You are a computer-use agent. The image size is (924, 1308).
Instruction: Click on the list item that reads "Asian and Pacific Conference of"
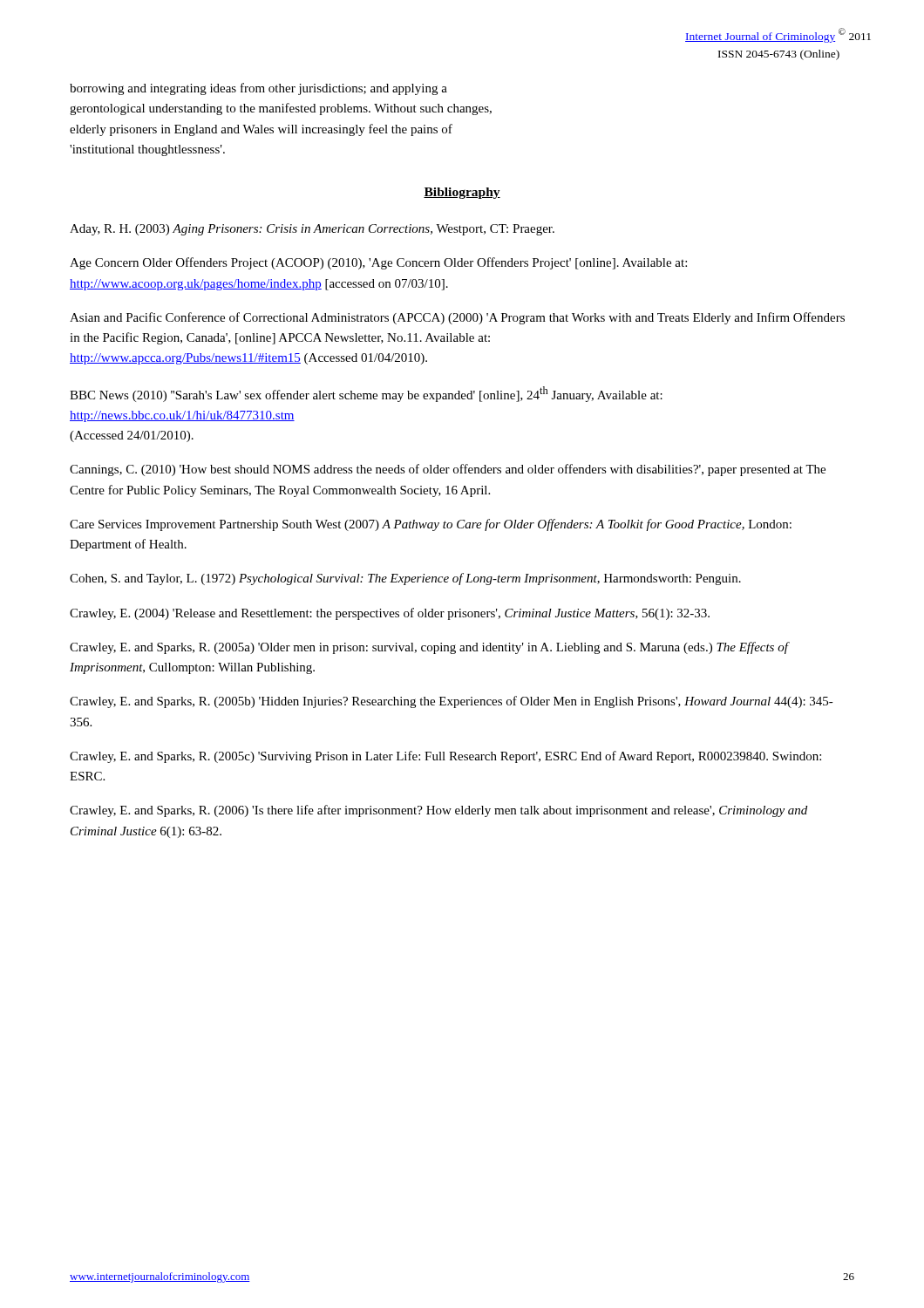457,337
